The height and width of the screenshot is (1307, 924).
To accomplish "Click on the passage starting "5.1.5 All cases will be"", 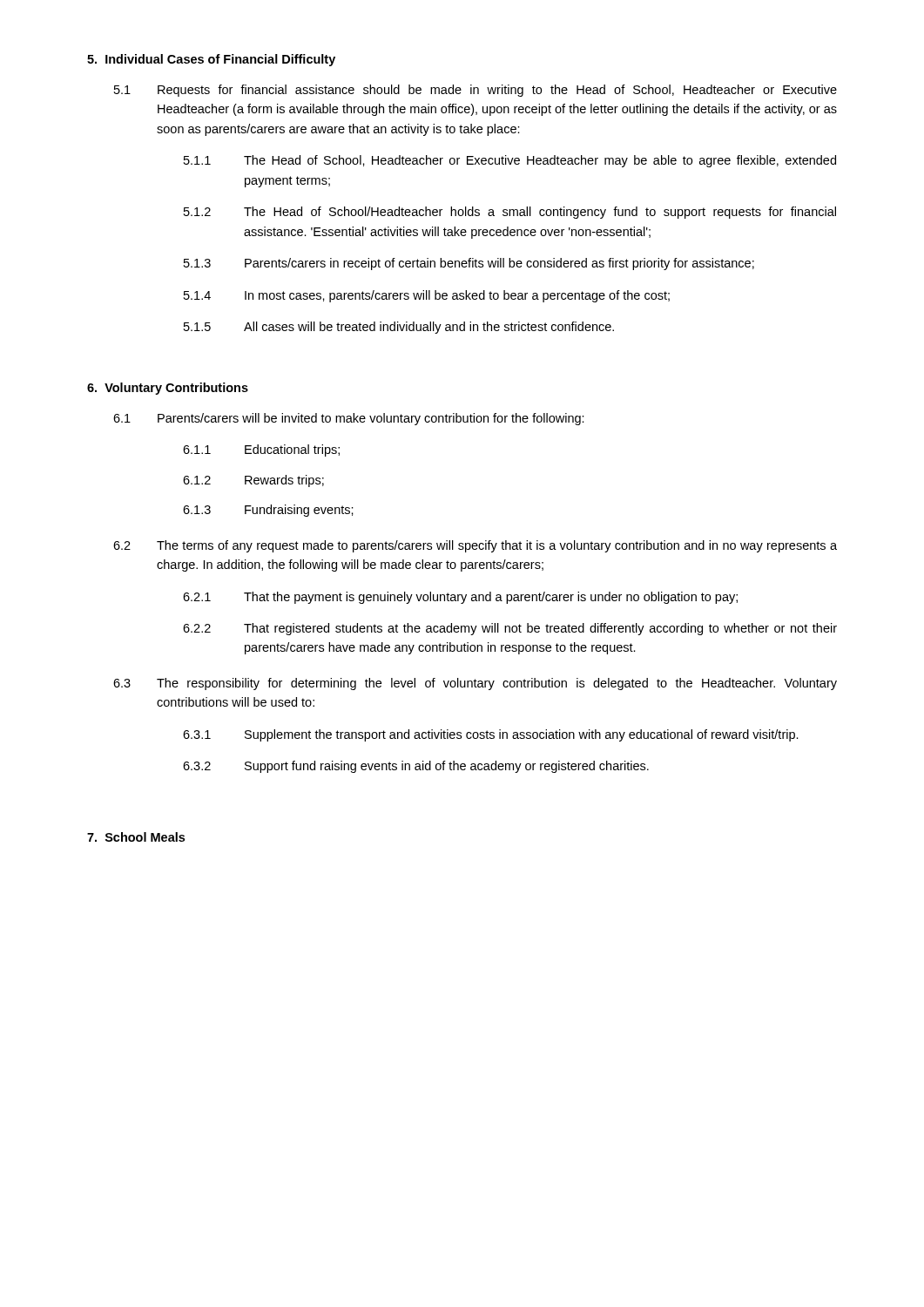I will pyautogui.click(x=510, y=327).
